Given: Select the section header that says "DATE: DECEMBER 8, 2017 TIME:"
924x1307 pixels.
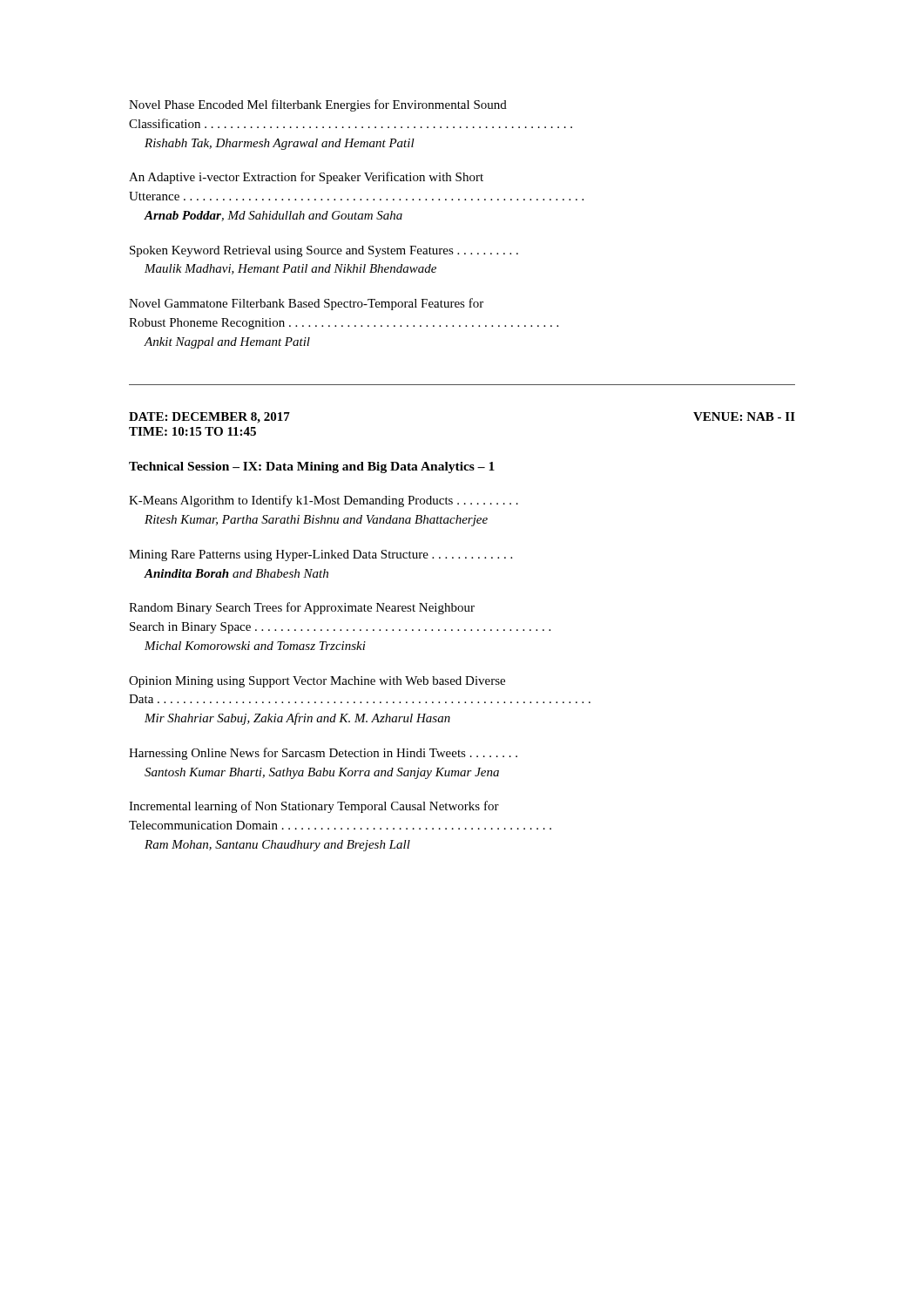Looking at the screenshot, I should (203, 417).
